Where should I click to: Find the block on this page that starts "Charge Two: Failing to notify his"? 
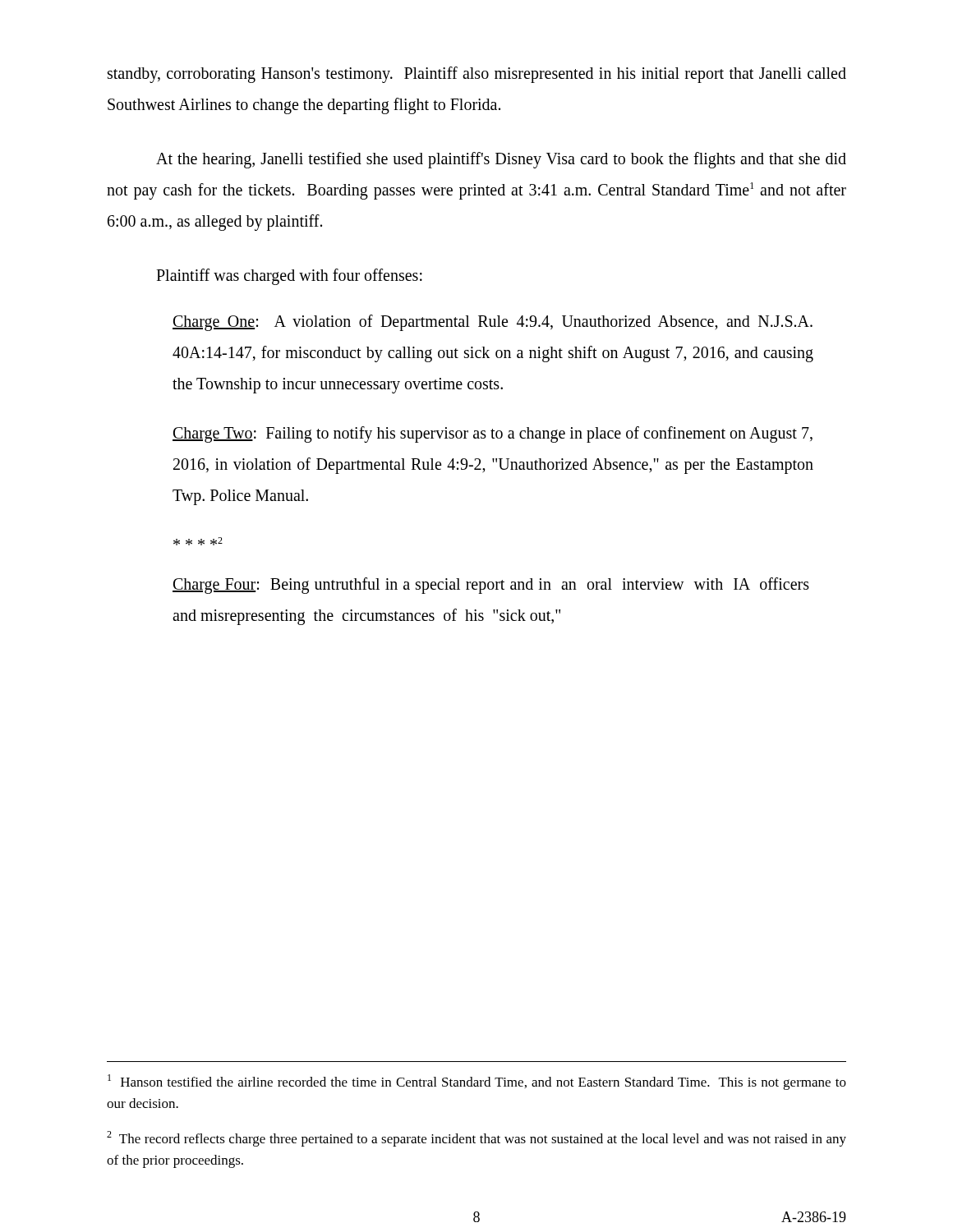tap(493, 464)
